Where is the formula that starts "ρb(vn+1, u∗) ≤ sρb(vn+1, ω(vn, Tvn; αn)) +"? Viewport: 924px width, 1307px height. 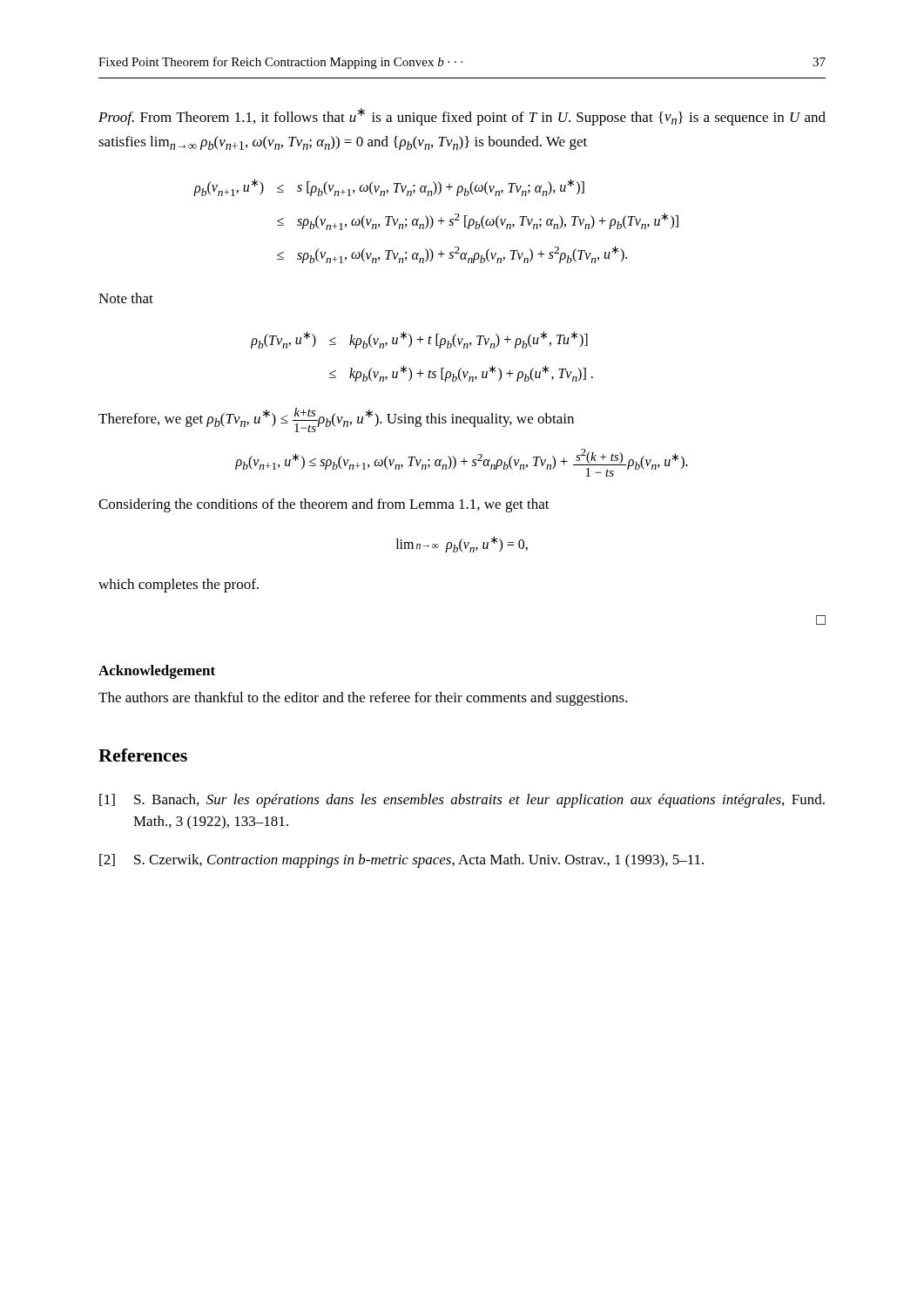(x=462, y=463)
